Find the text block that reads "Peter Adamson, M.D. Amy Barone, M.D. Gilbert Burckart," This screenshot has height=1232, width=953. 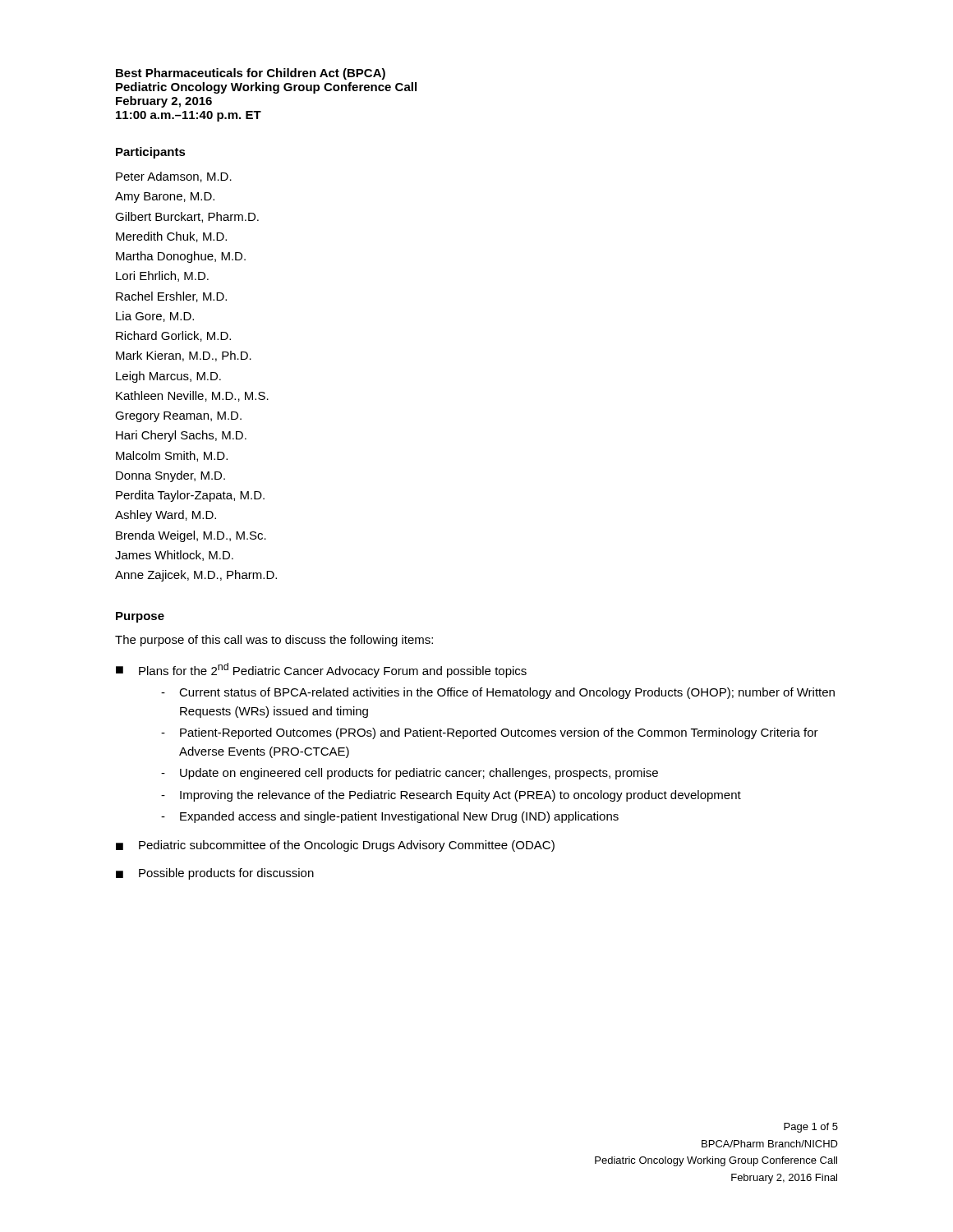(174, 177)
